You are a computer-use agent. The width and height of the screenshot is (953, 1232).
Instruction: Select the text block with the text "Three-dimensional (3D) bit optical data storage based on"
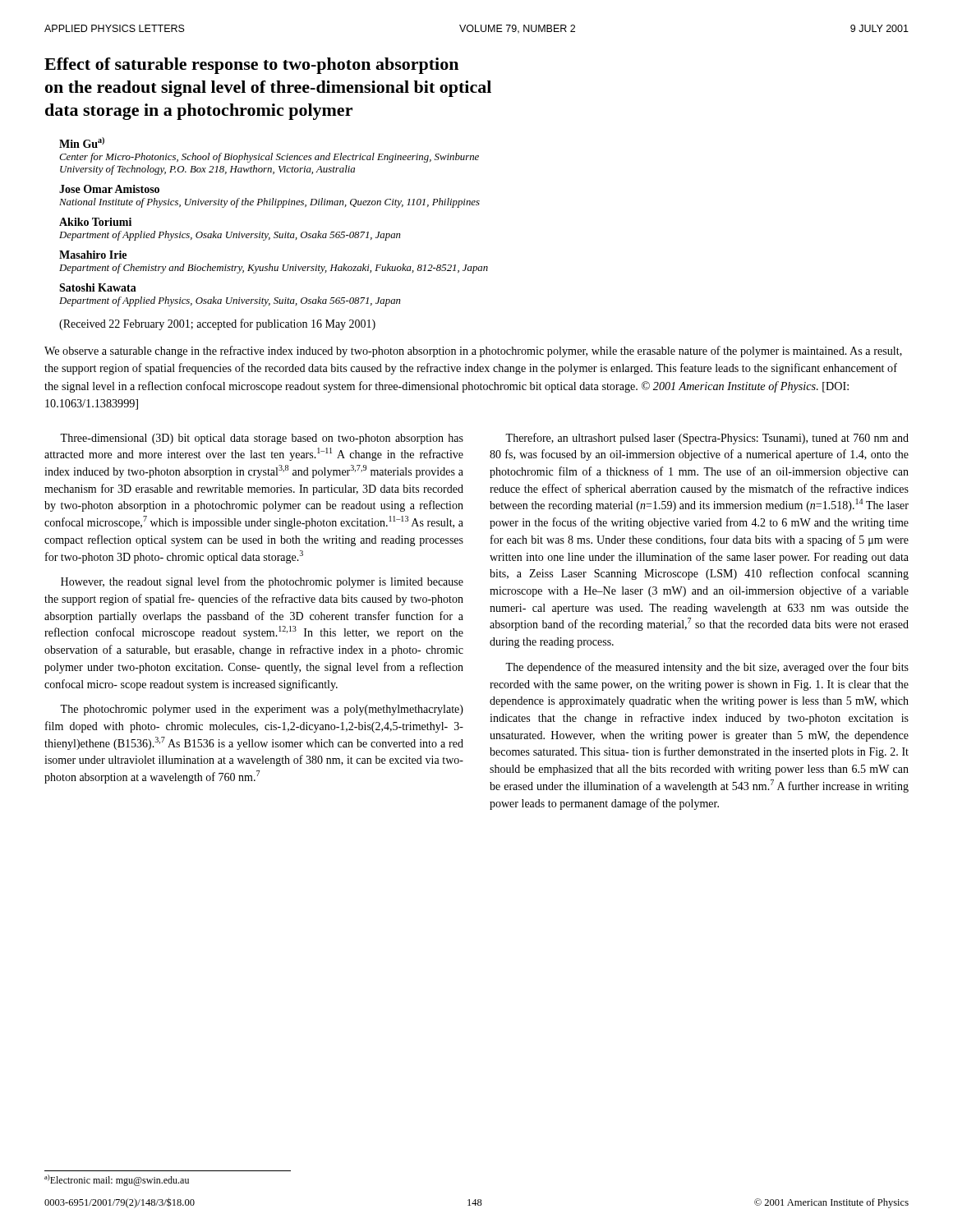254,498
